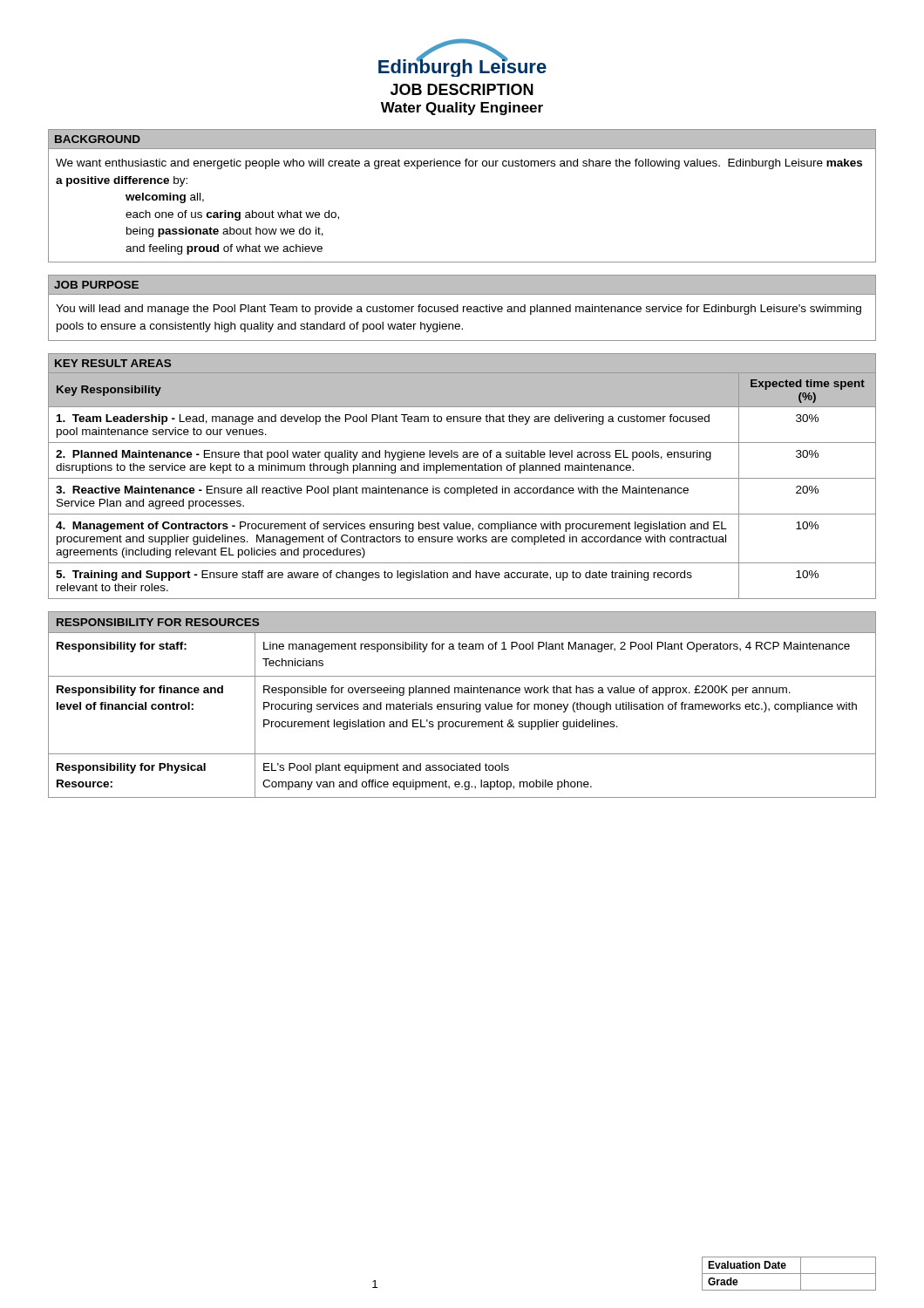Click on the table containing "Key Responsibility"
Screen dimensions: 1308x924
coord(462,476)
